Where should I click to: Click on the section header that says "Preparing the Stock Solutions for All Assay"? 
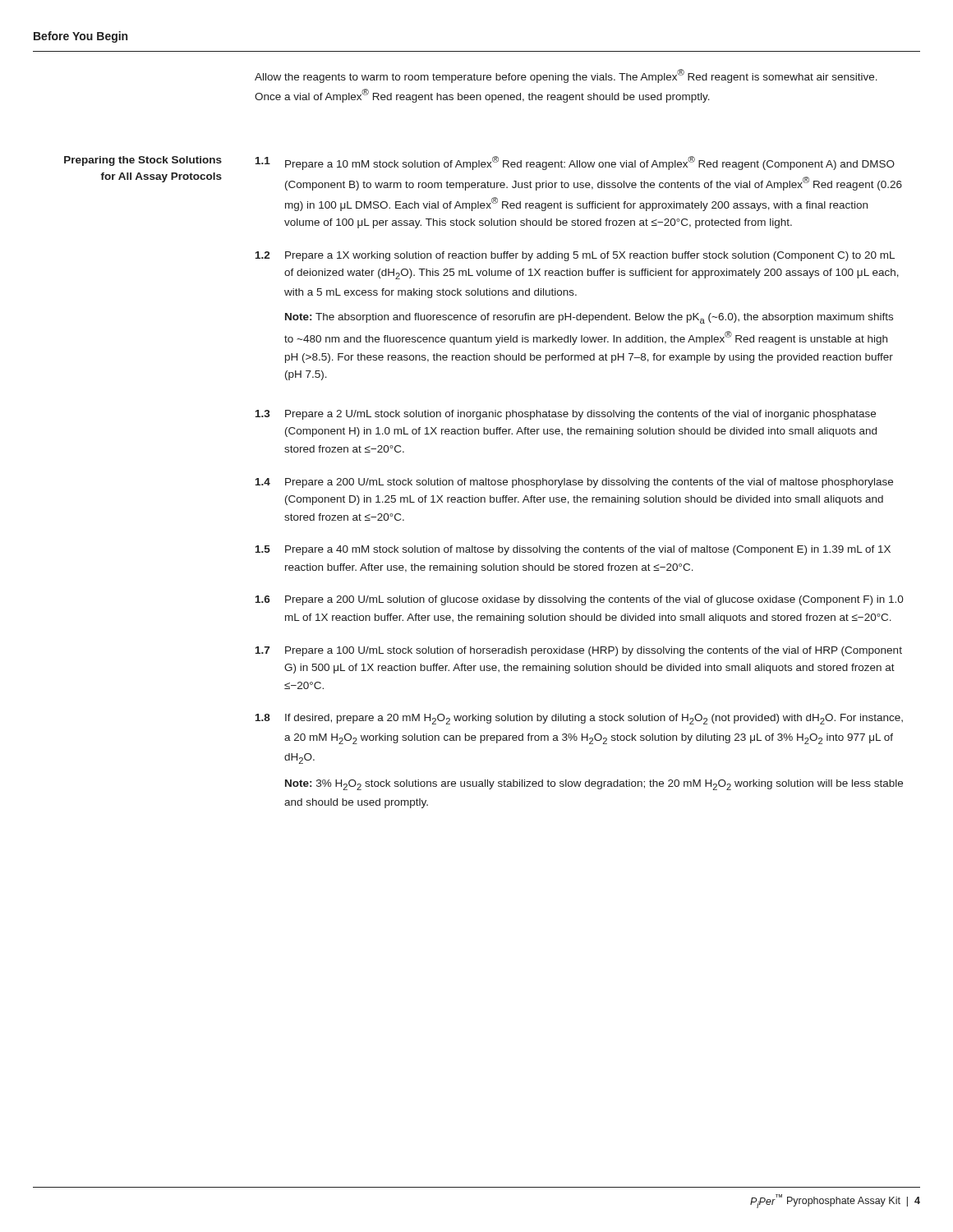coord(143,168)
